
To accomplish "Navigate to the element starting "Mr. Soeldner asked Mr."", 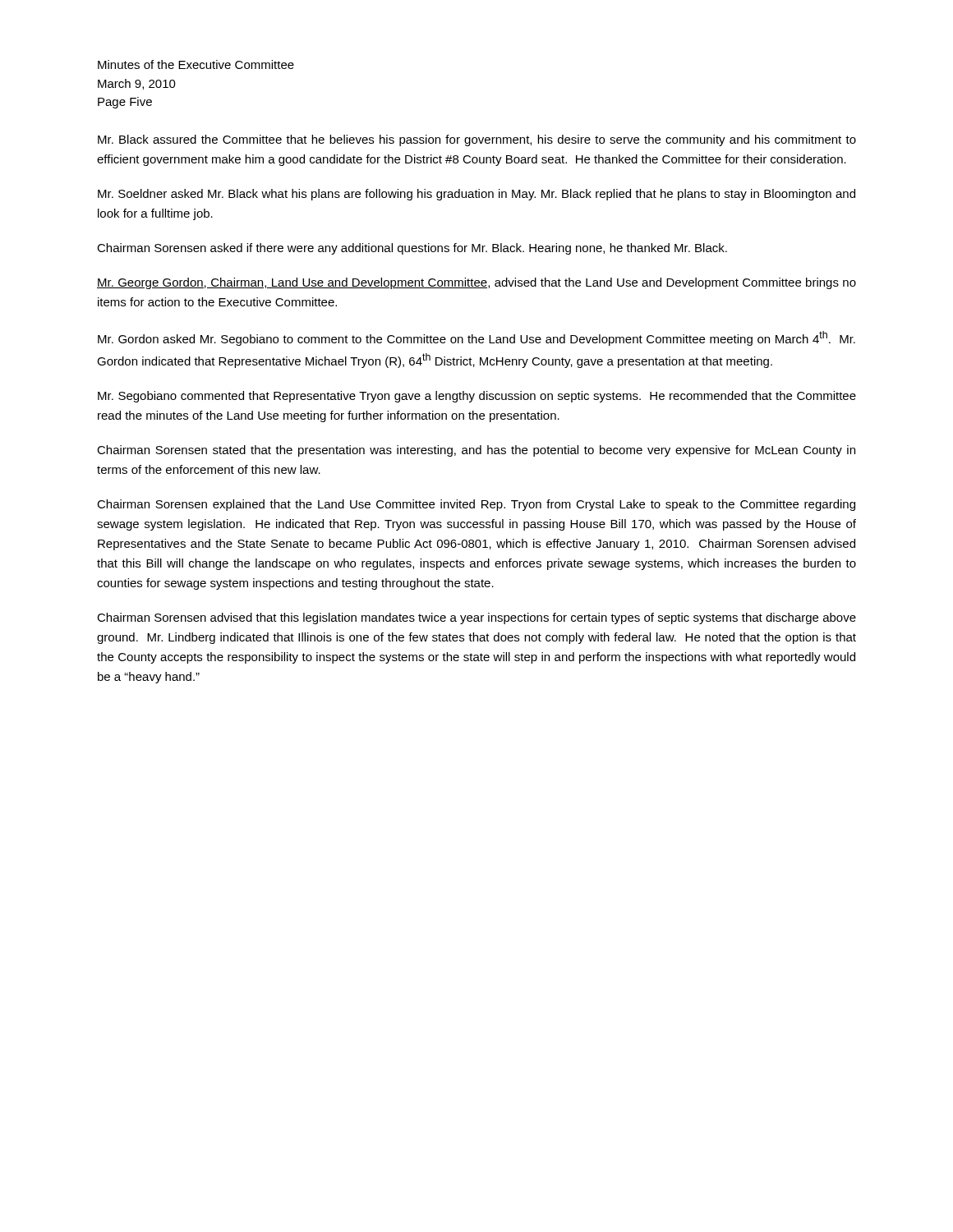I will click(x=476, y=203).
